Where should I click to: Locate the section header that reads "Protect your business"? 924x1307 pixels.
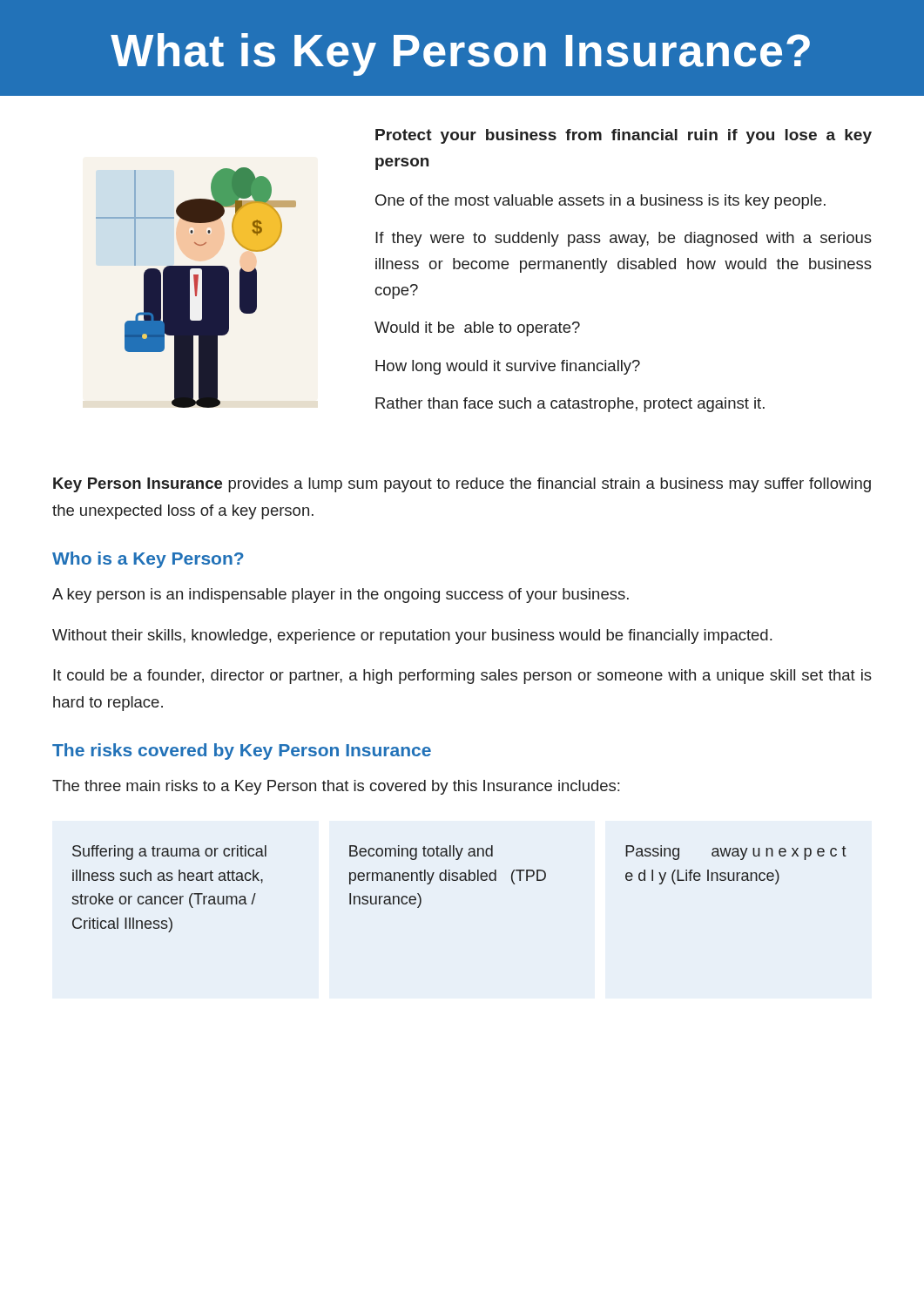pyautogui.click(x=623, y=148)
